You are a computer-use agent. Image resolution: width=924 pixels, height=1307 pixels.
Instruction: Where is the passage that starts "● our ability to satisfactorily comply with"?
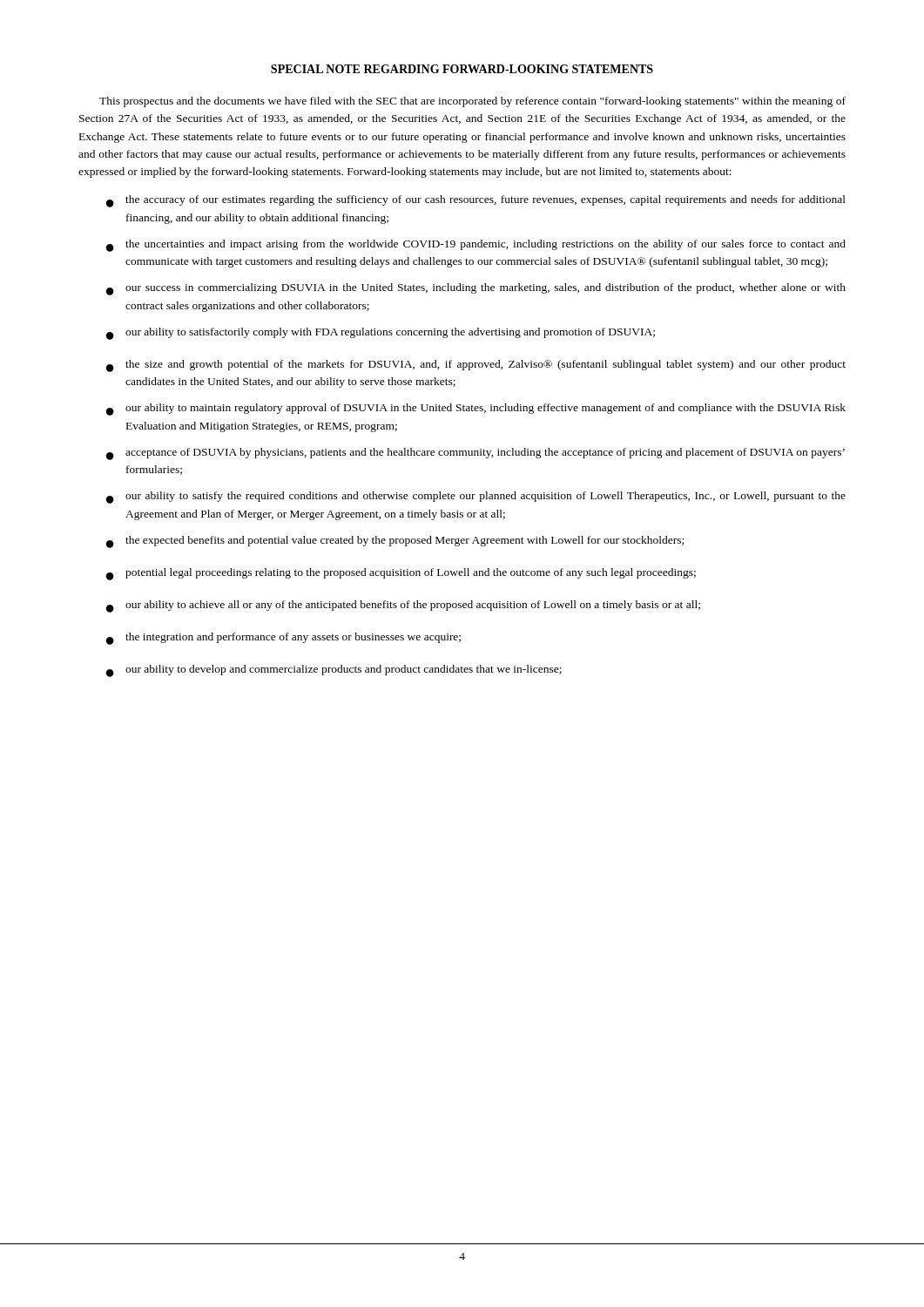click(380, 335)
